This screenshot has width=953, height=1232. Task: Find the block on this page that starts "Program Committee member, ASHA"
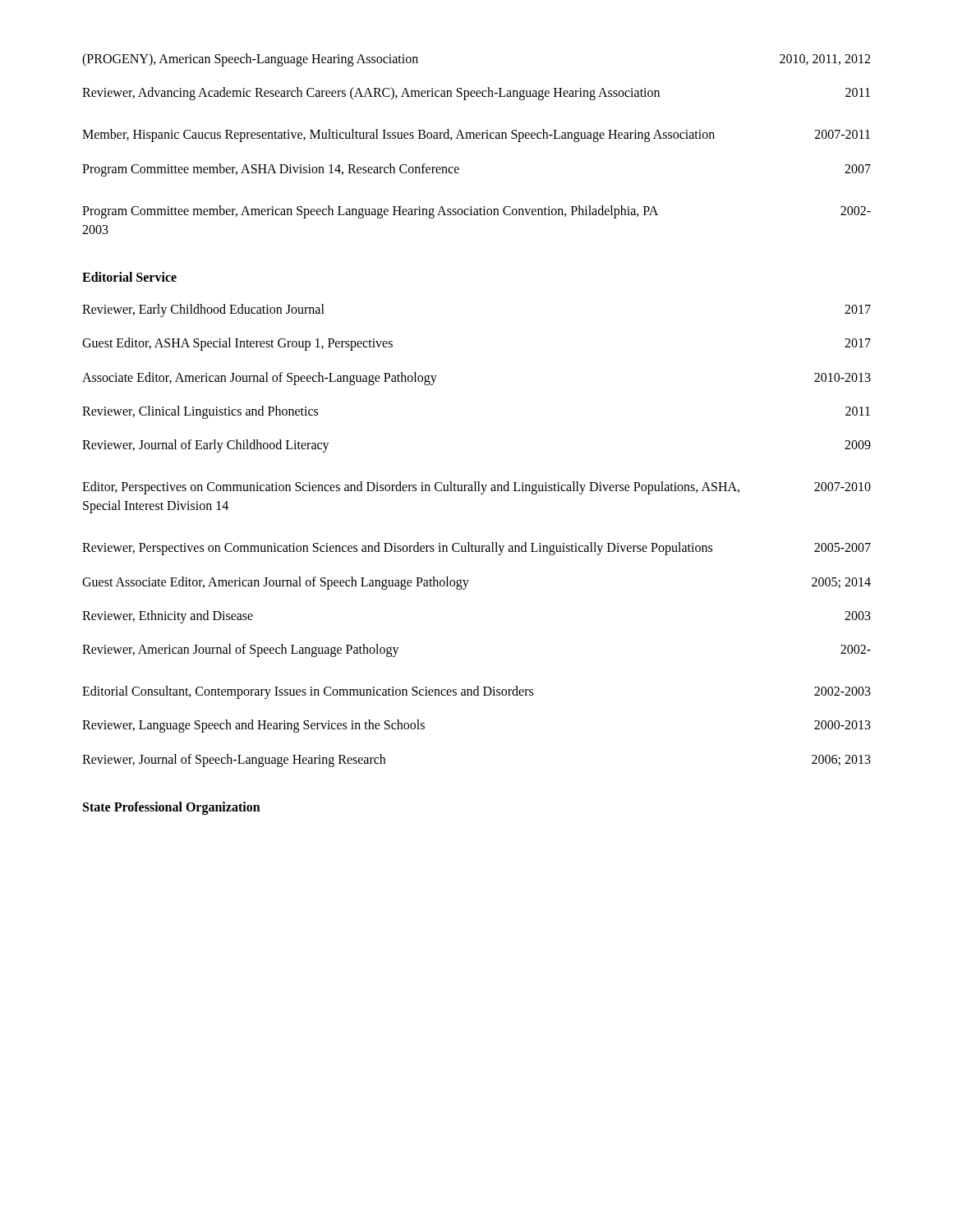[x=266, y=170]
